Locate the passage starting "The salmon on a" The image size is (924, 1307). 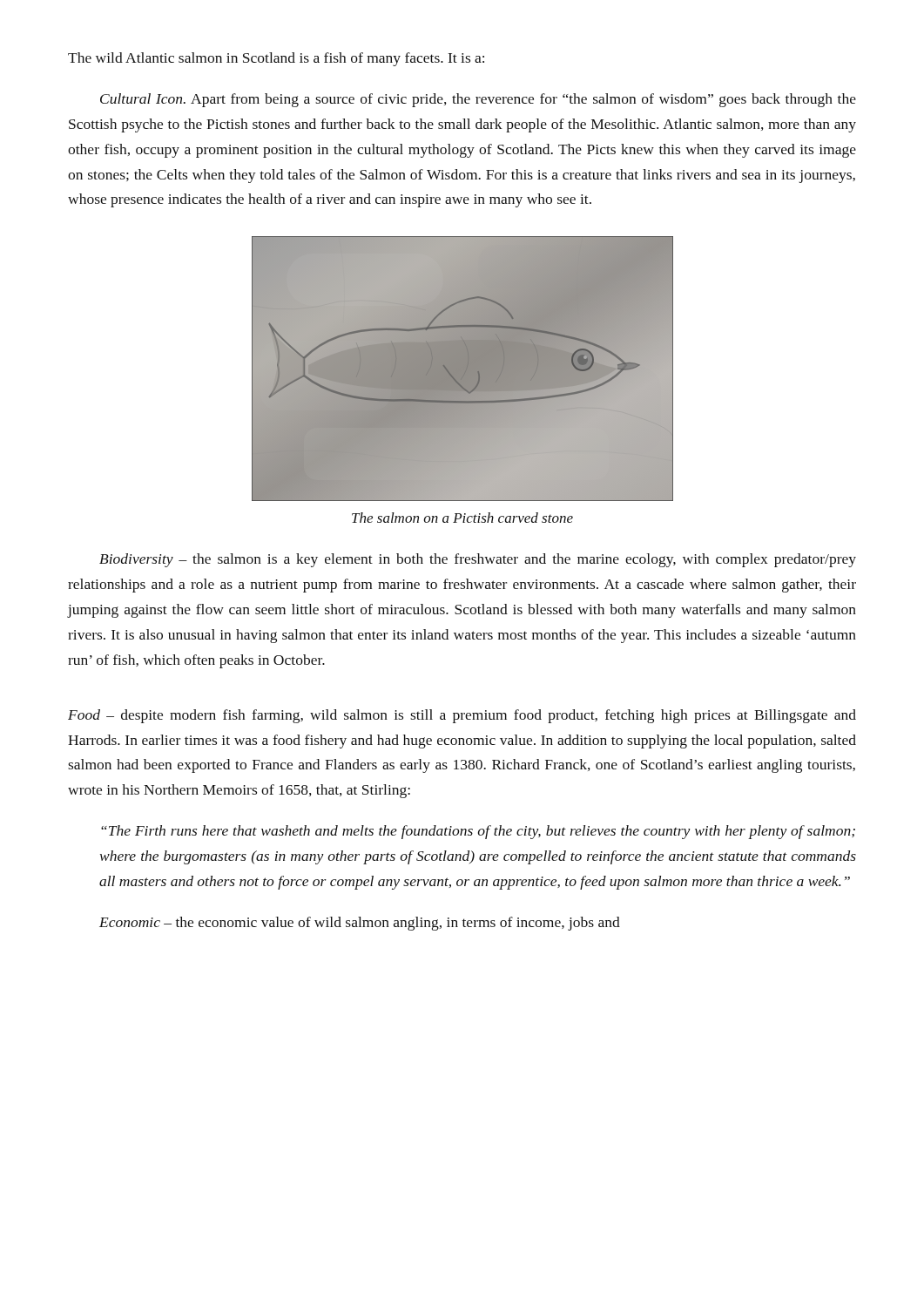pos(462,518)
